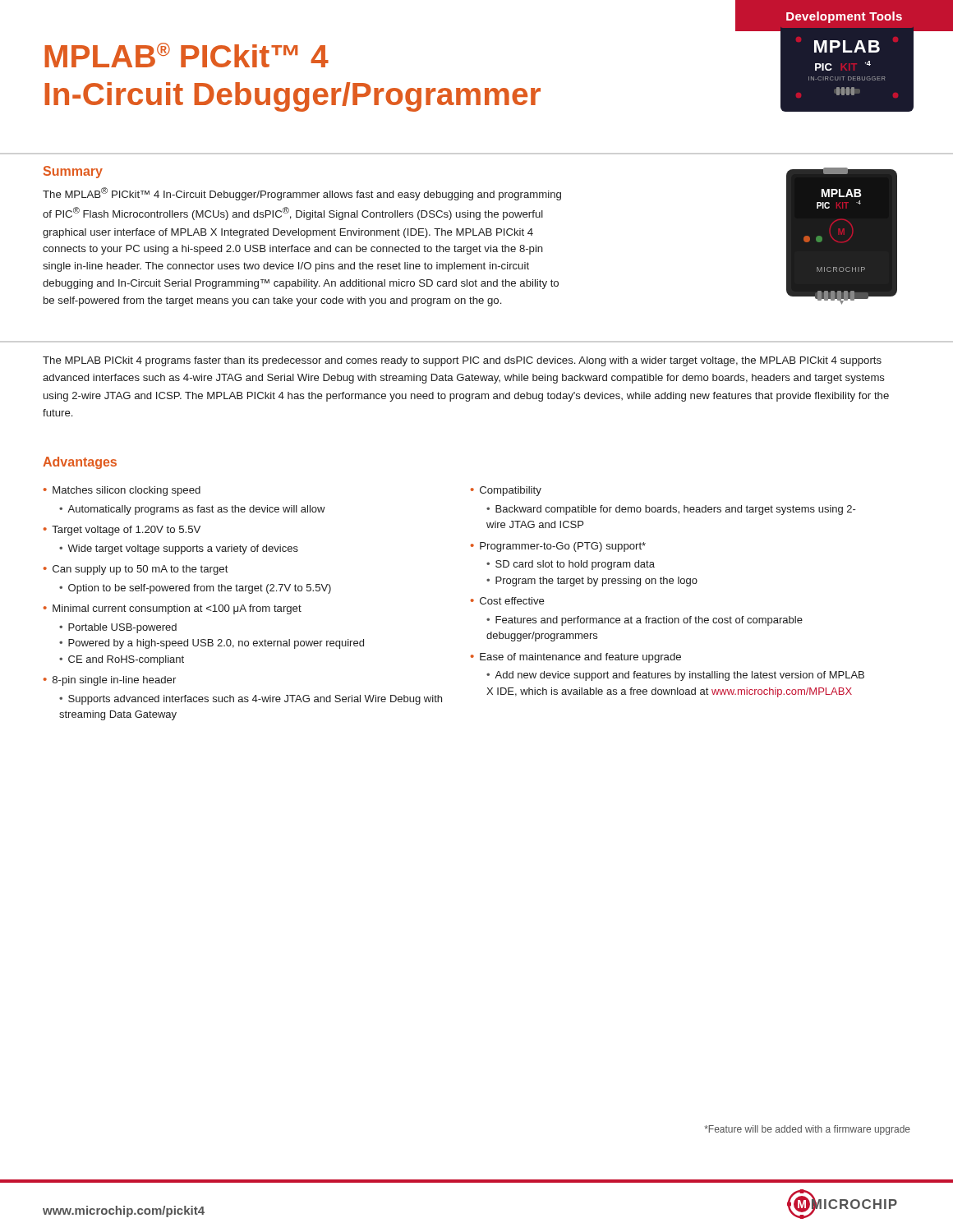Click where it says "MPLAB® PICkit™ 4In-Circuit Debugger/Programmer"
The width and height of the screenshot is (953, 1232).
click(314, 76)
